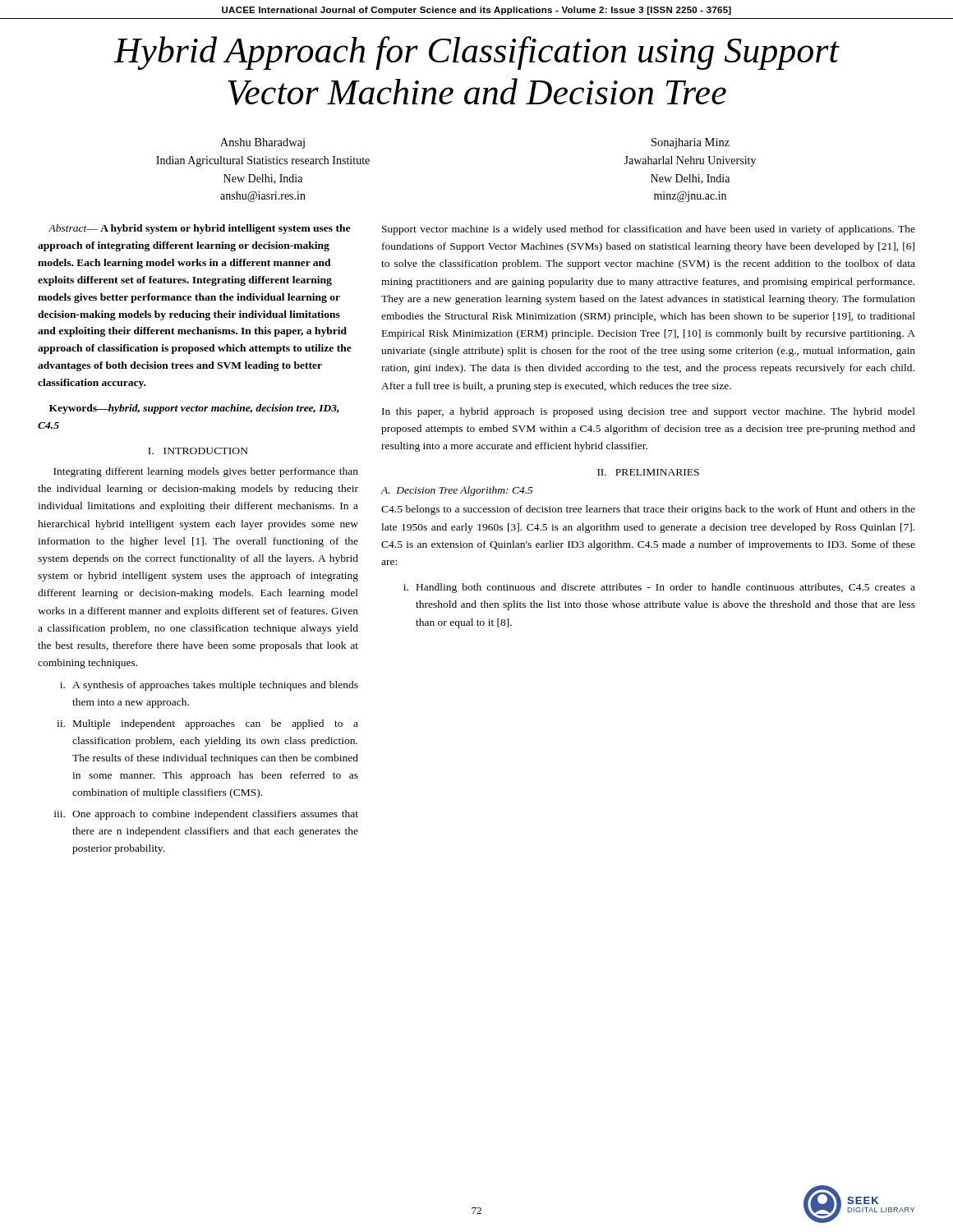
Task: Locate the text block with the text "A. Decision Tree"
Action: 457,490
